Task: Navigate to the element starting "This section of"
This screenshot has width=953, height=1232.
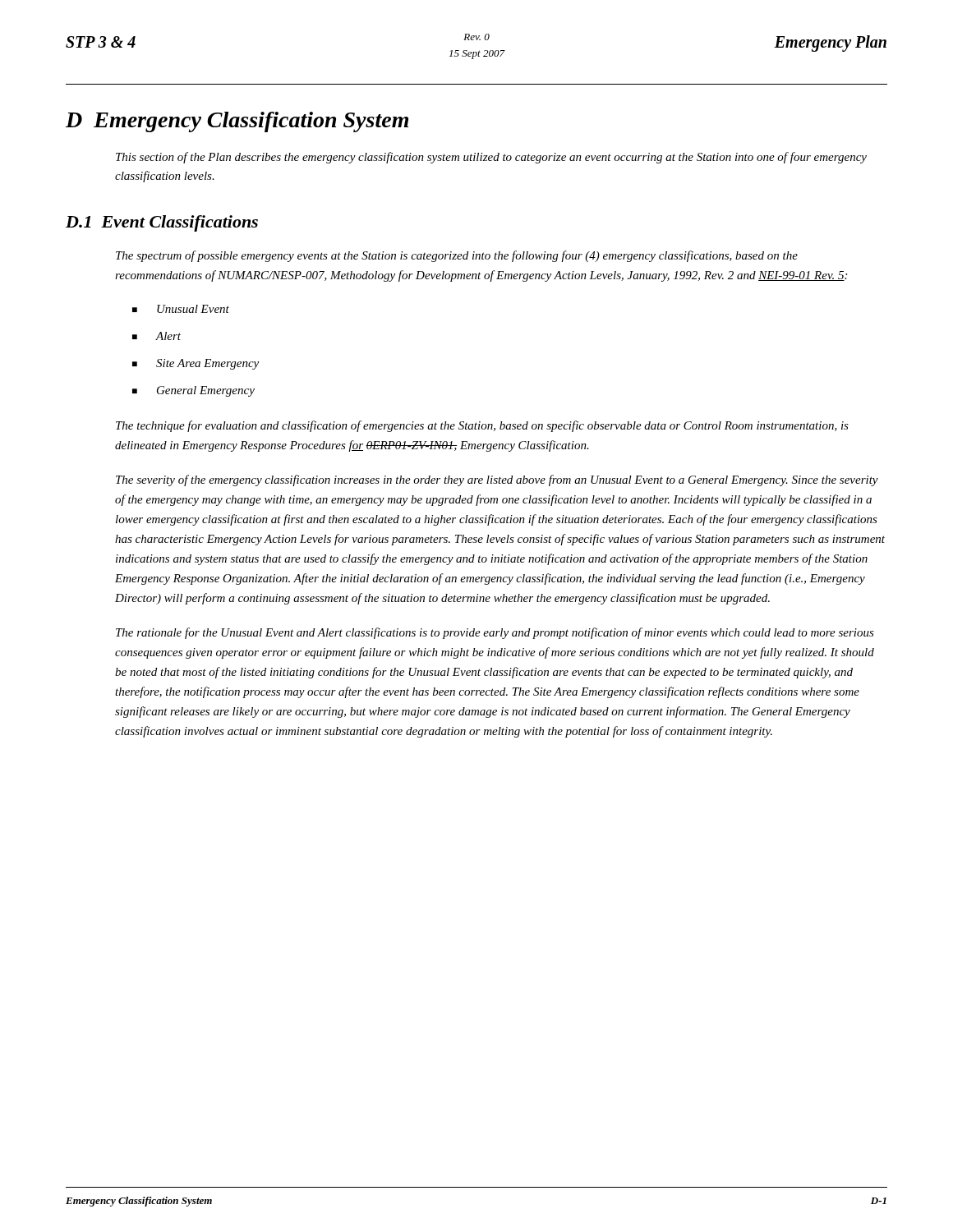Action: (491, 166)
